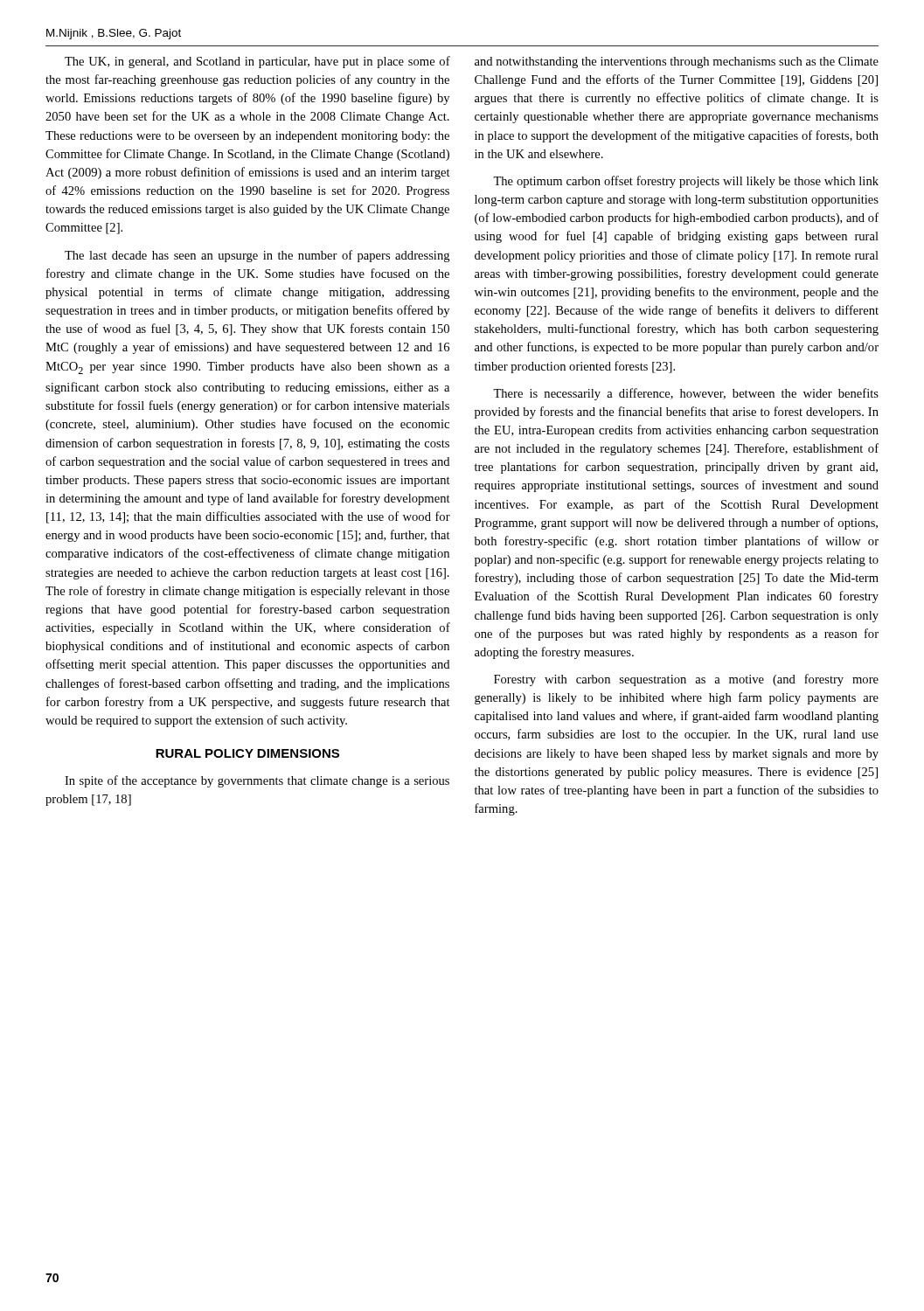Find a section header
Screen dimensions: 1311x924
point(248,753)
